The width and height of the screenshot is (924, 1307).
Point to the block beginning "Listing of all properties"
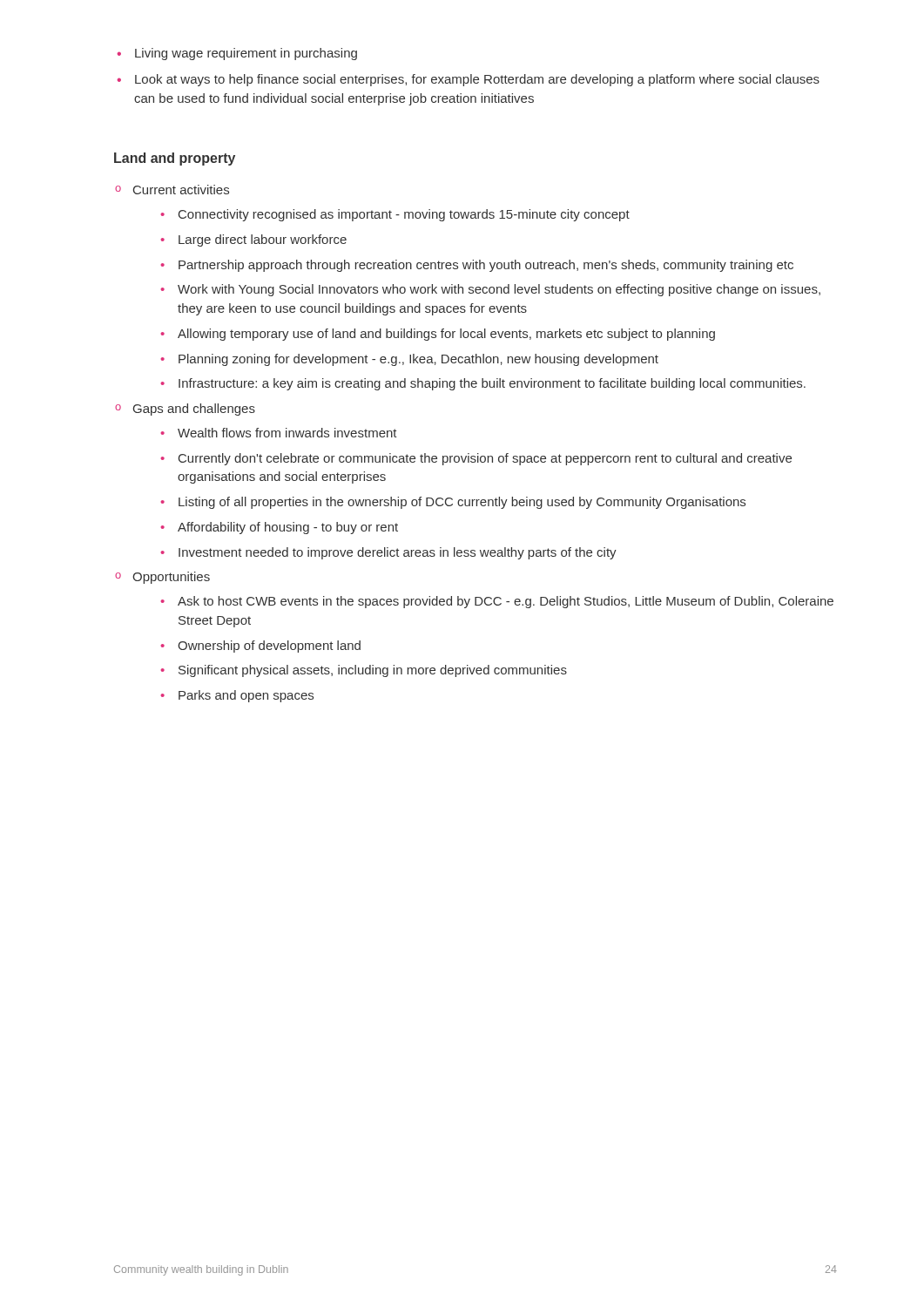462,501
